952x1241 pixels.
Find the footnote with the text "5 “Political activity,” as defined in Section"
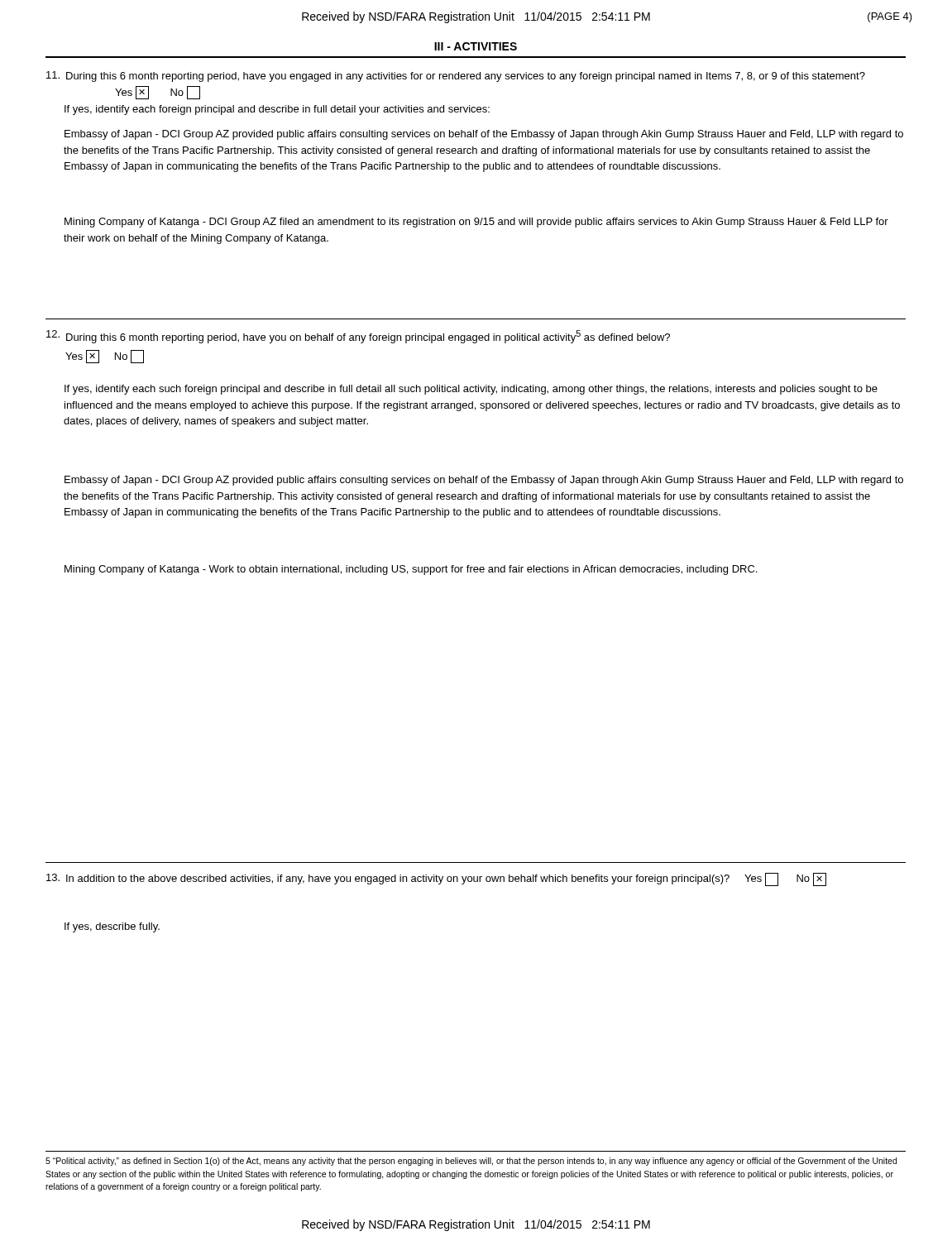click(471, 1174)
